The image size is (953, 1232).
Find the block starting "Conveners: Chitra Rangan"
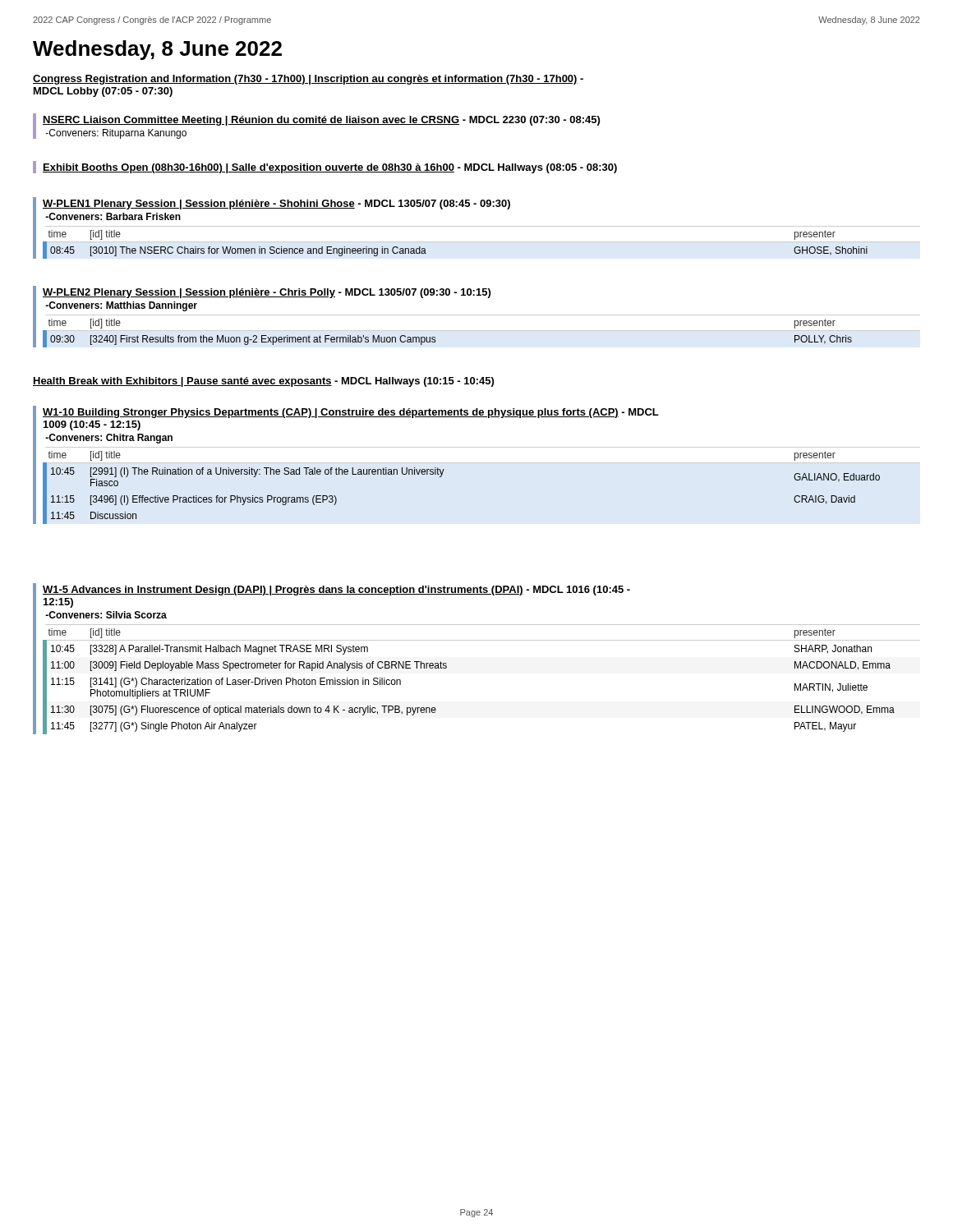[x=108, y=438]
